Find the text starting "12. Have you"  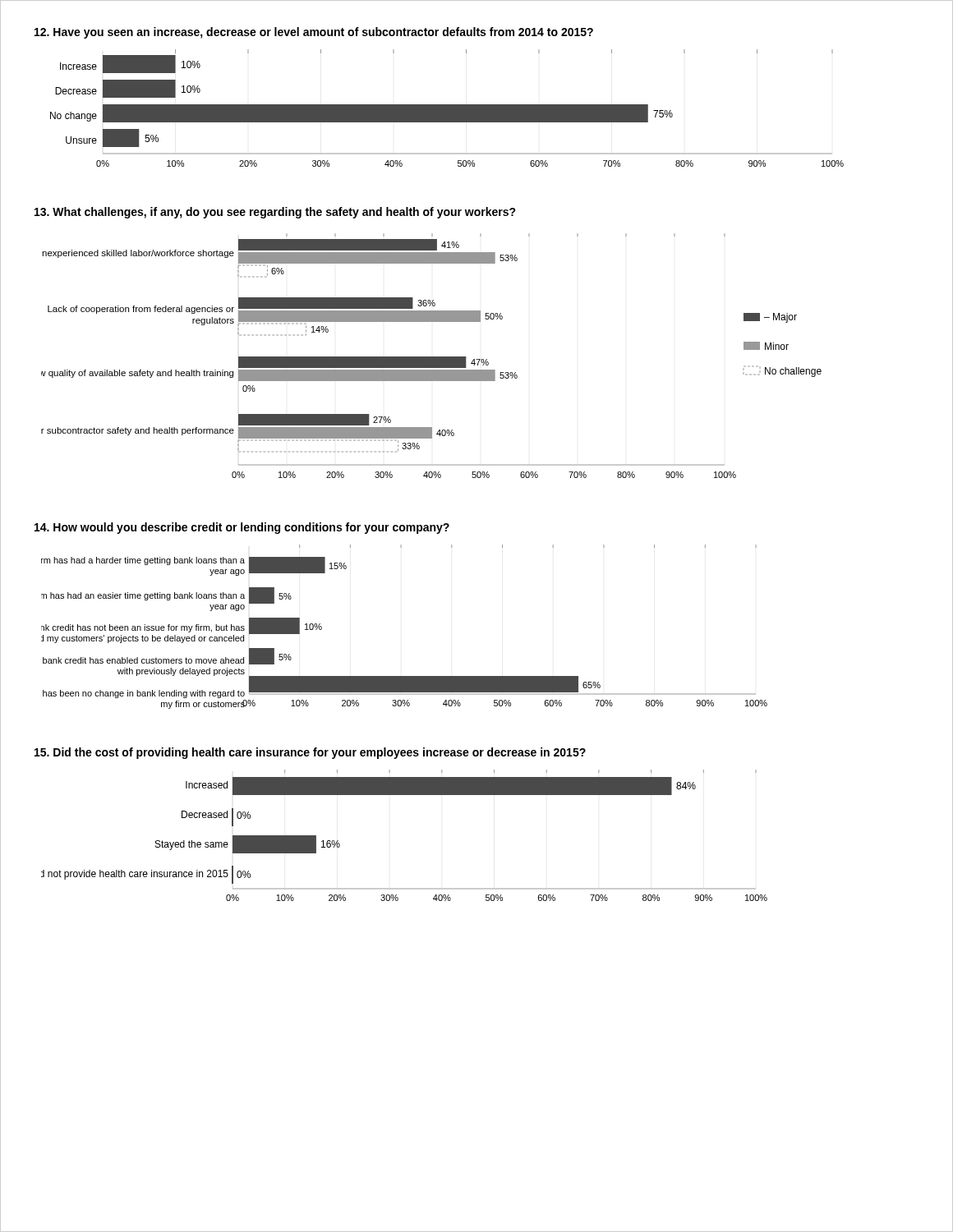pyautogui.click(x=314, y=32)
